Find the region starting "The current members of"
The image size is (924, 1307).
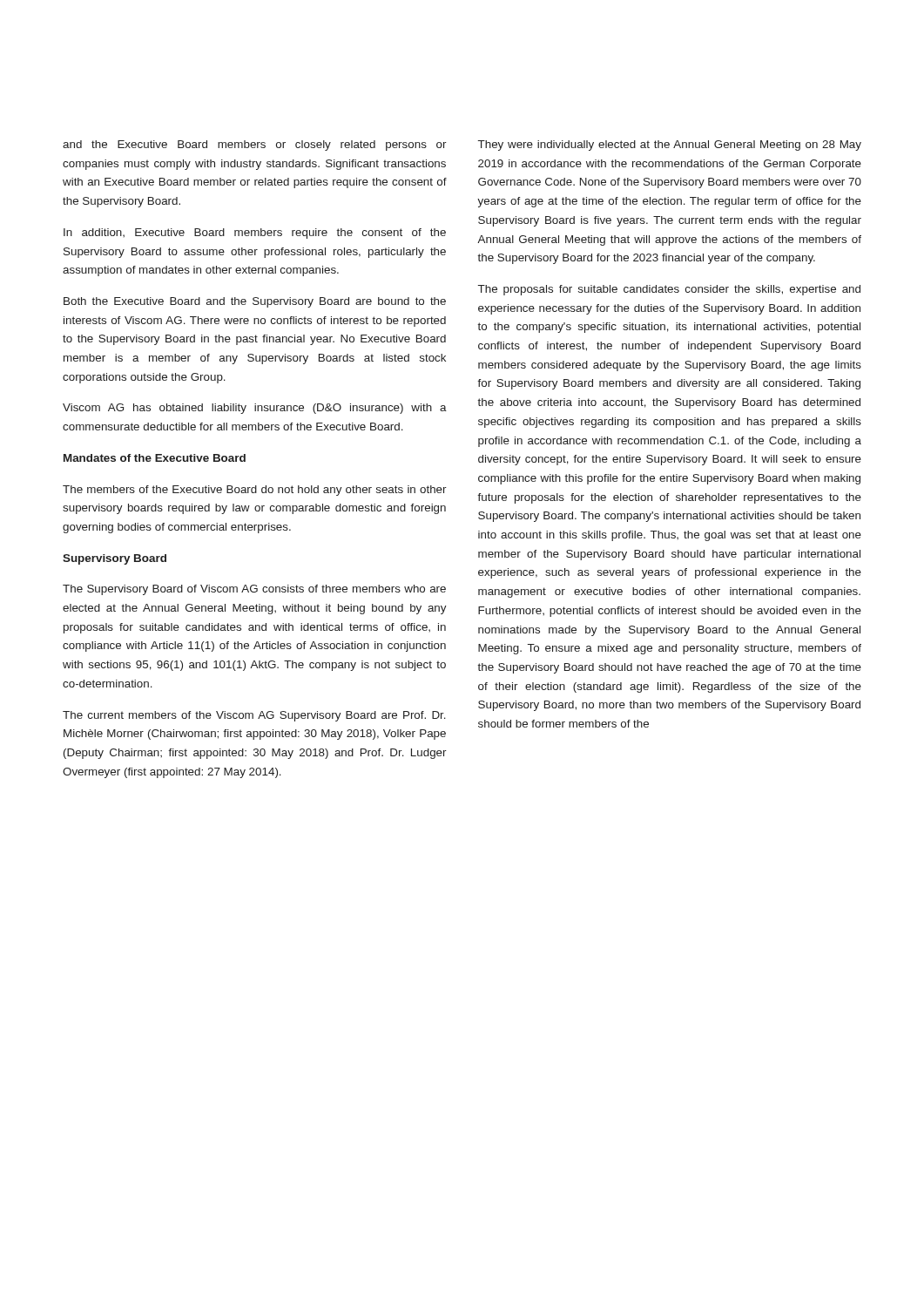pyautogui.click(x=255, y=743)
